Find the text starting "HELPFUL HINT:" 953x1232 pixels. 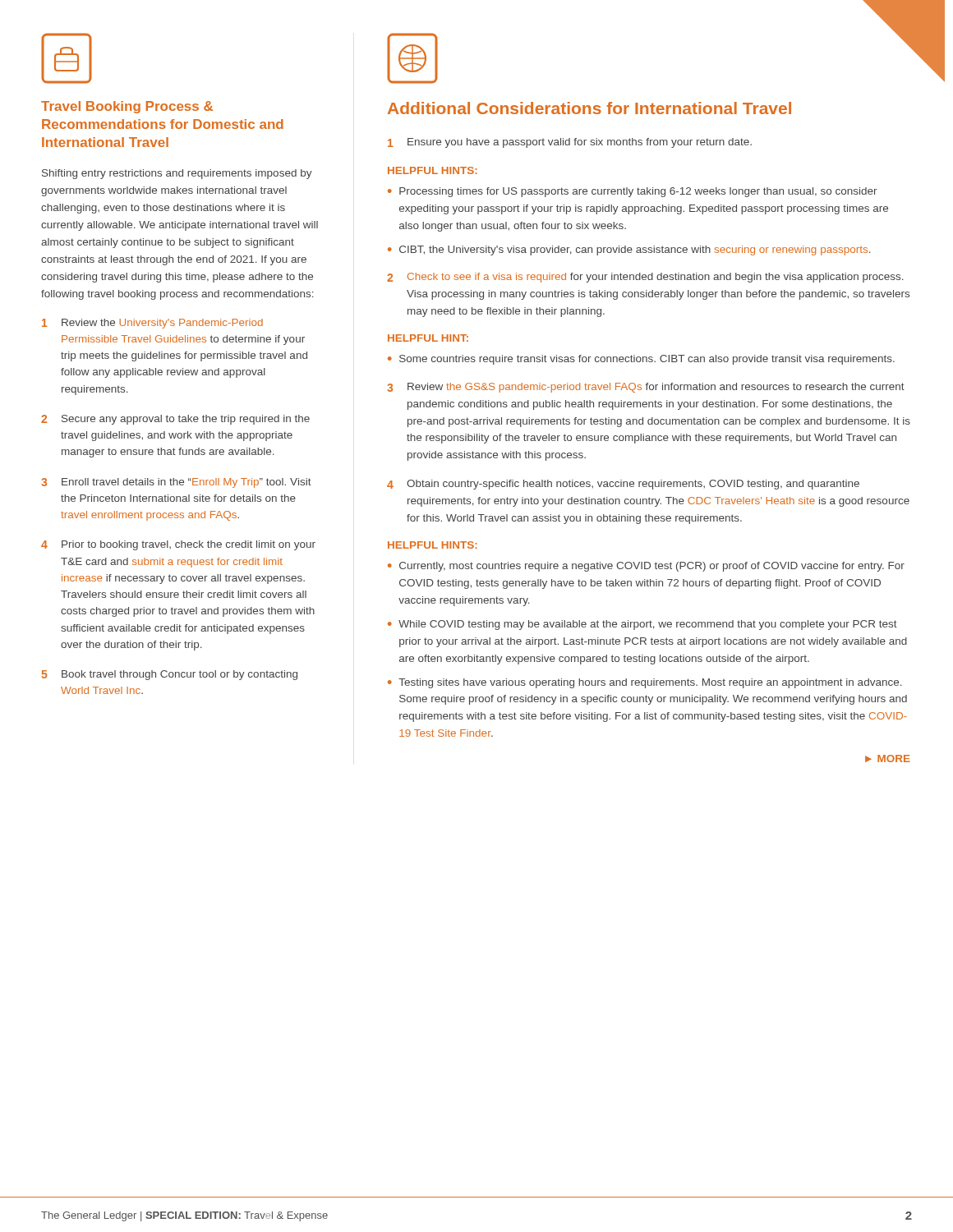428,338
